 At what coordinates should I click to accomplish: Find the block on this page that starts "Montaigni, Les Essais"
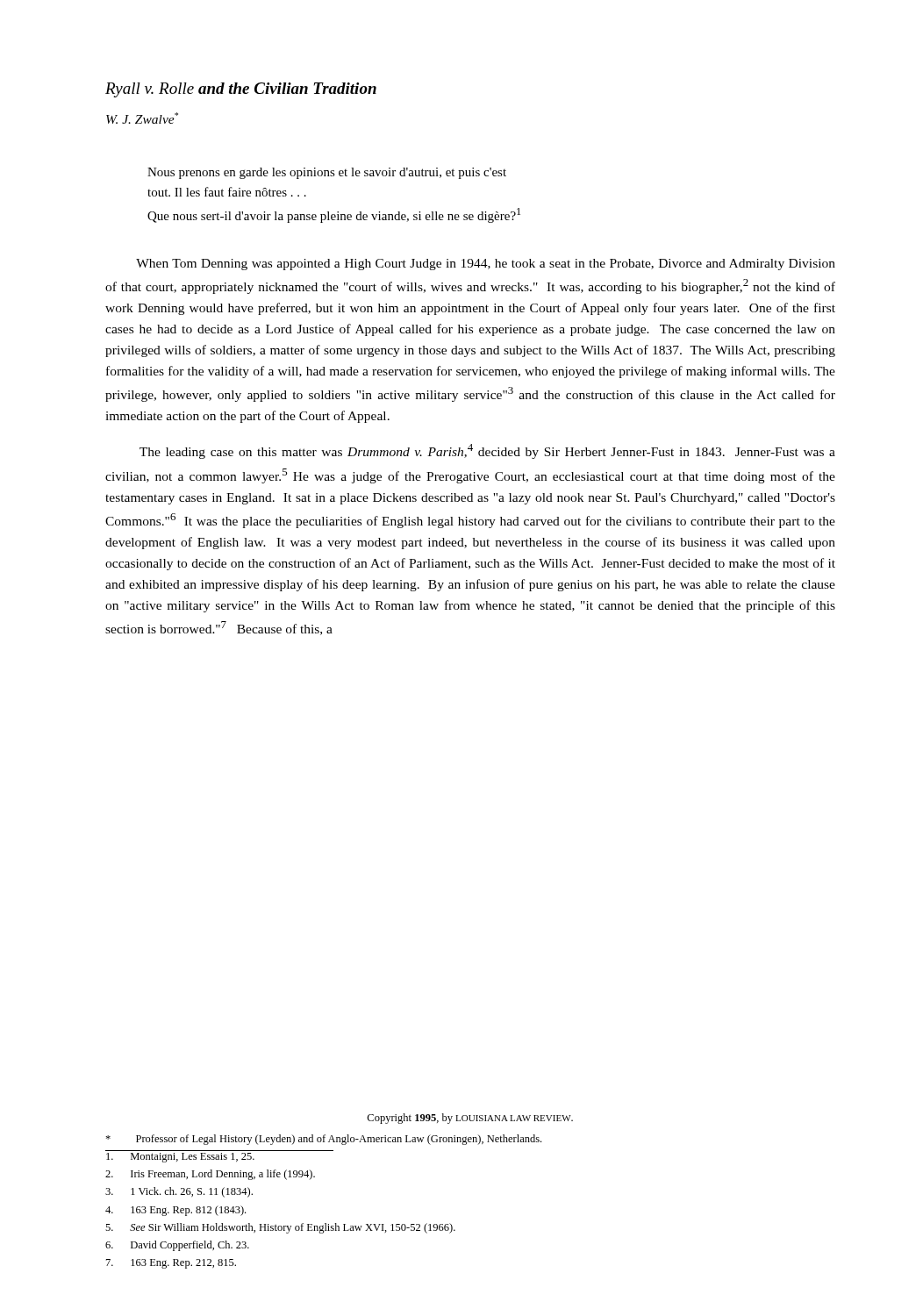tap(180, 1157)
